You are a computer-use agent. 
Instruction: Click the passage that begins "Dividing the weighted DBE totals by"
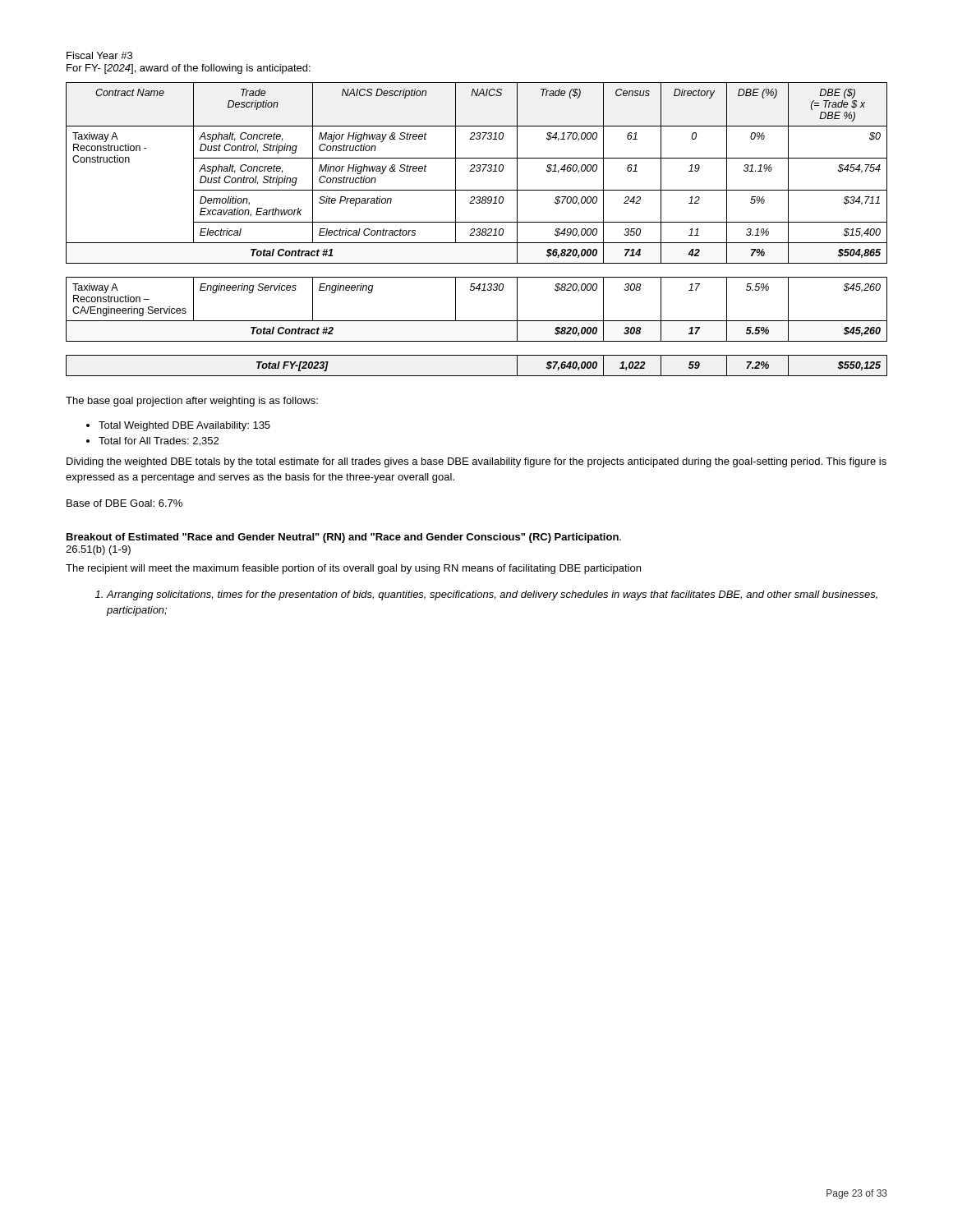[x=476, y=469]
